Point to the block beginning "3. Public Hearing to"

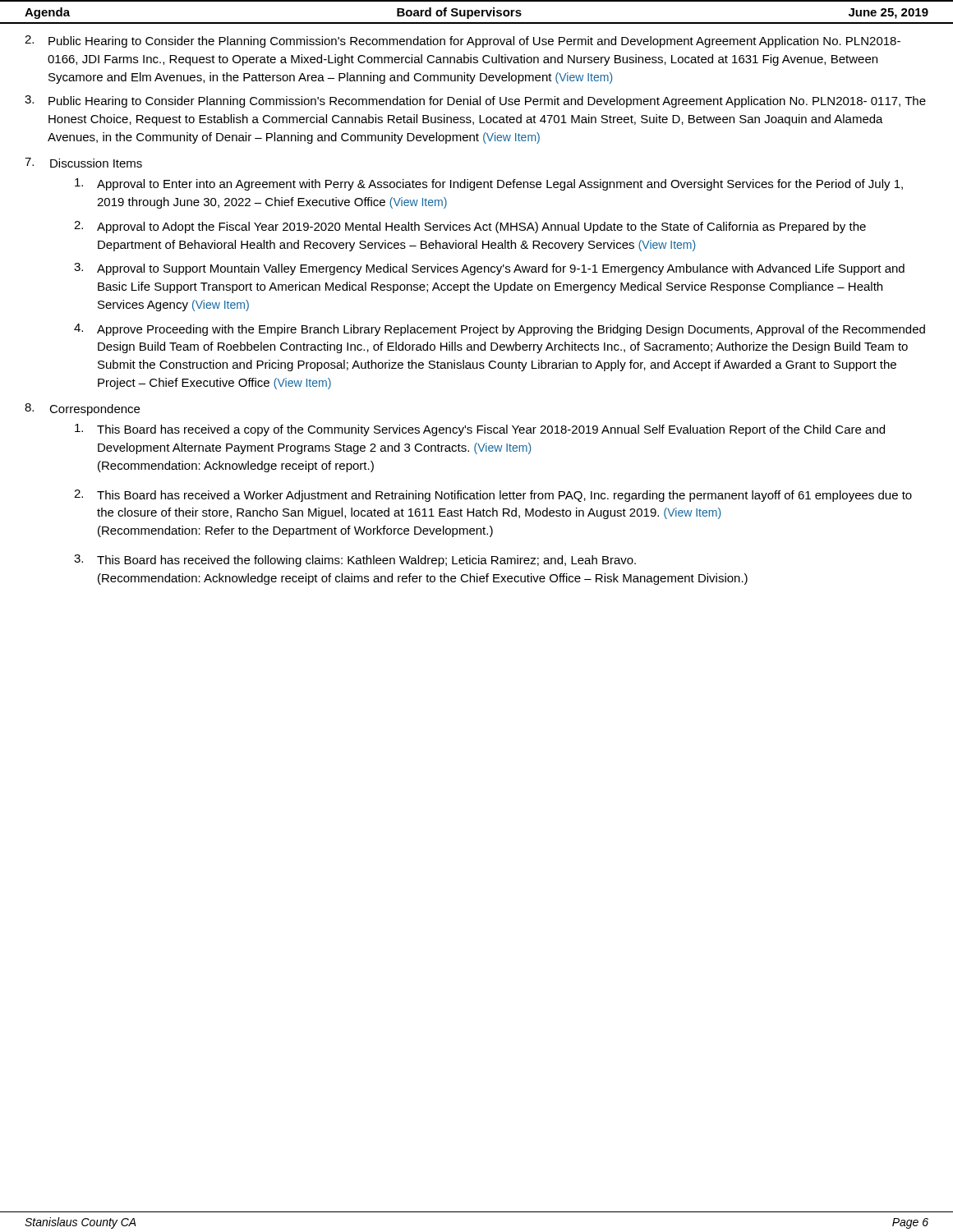476,119
